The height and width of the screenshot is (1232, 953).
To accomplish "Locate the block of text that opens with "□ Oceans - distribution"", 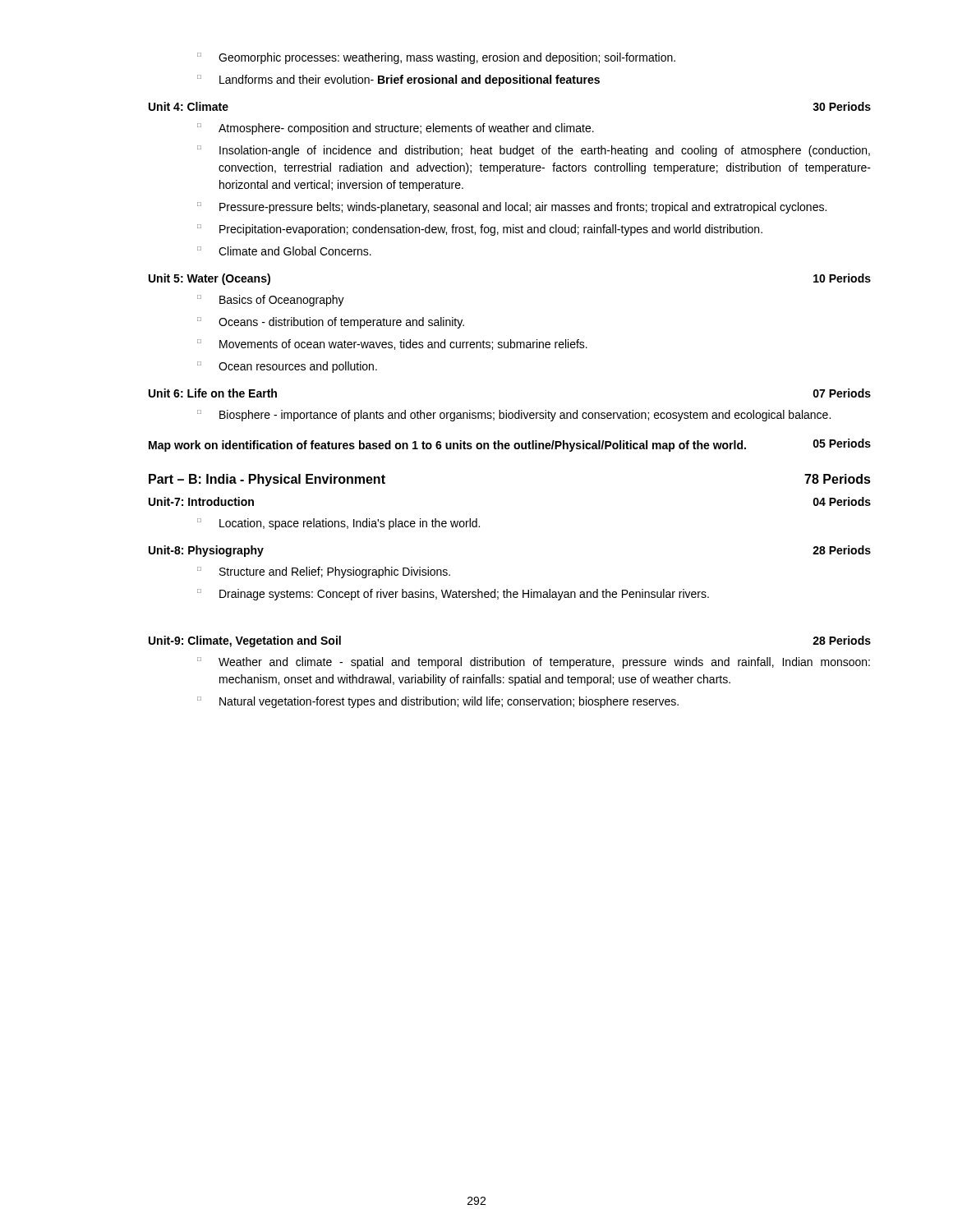I will point(331,323).
